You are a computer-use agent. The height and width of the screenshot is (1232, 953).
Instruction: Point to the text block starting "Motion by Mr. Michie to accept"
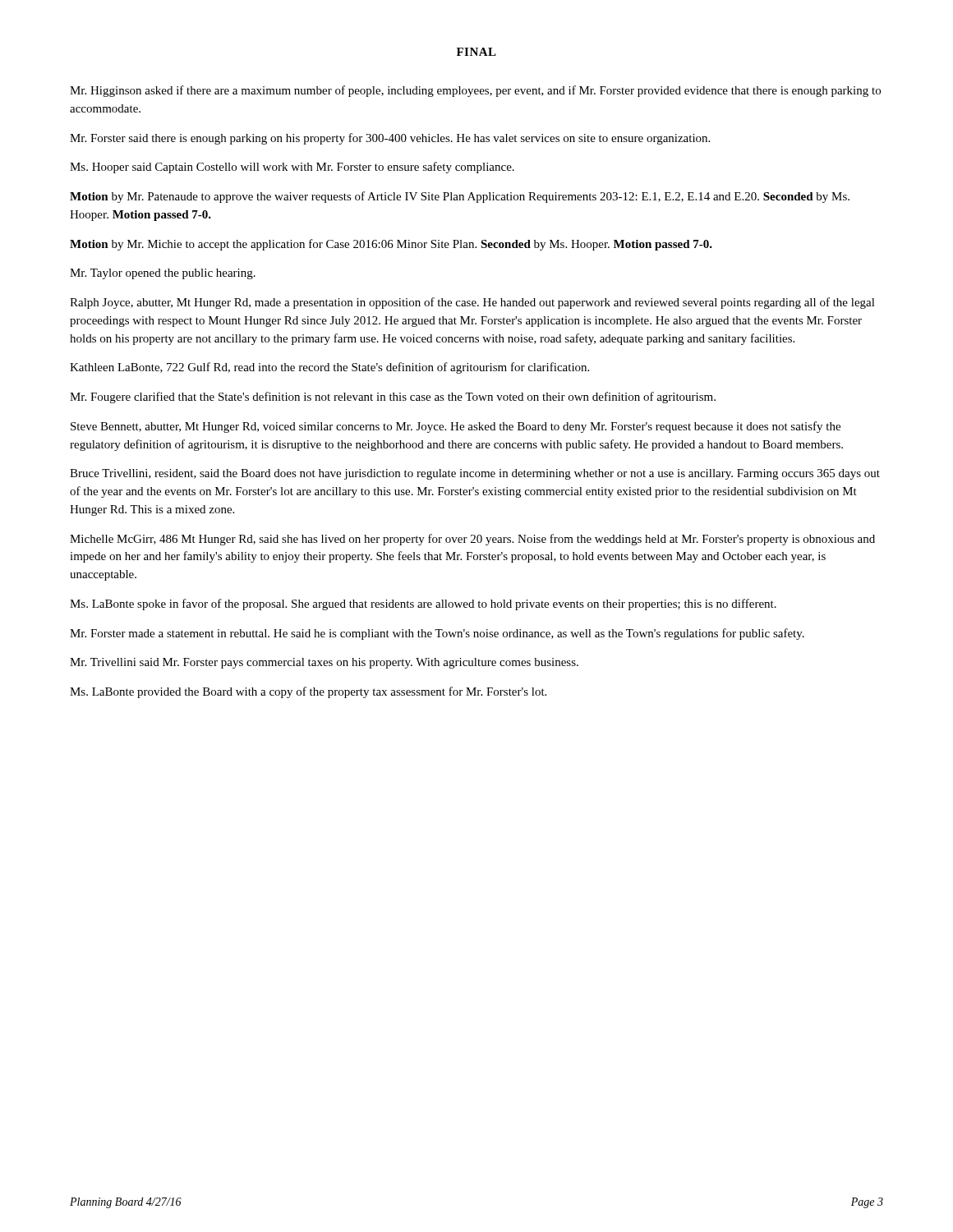[x=391, y=244]
